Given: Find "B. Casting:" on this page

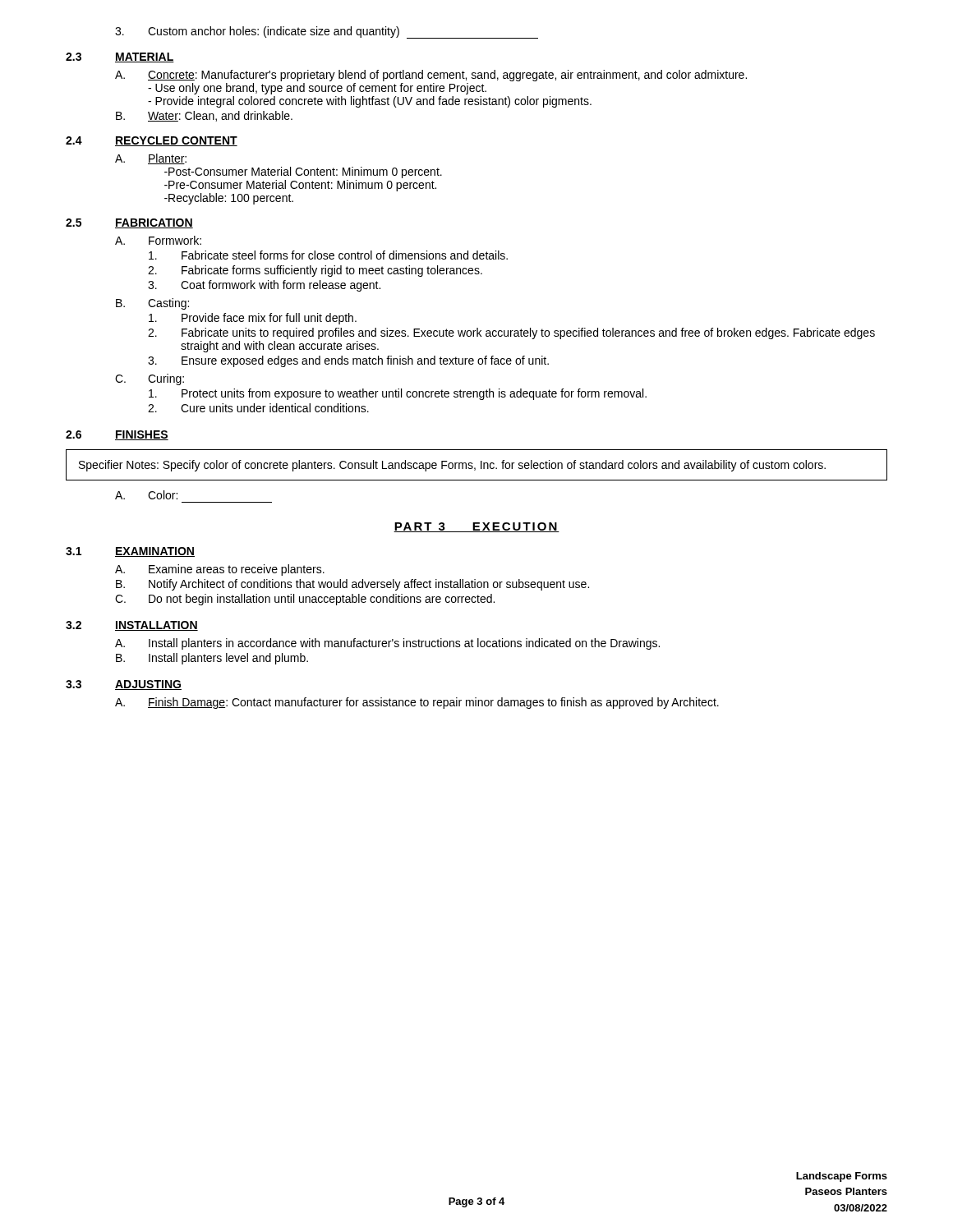Looking at the screenshot, I should [x=153, y=303].
